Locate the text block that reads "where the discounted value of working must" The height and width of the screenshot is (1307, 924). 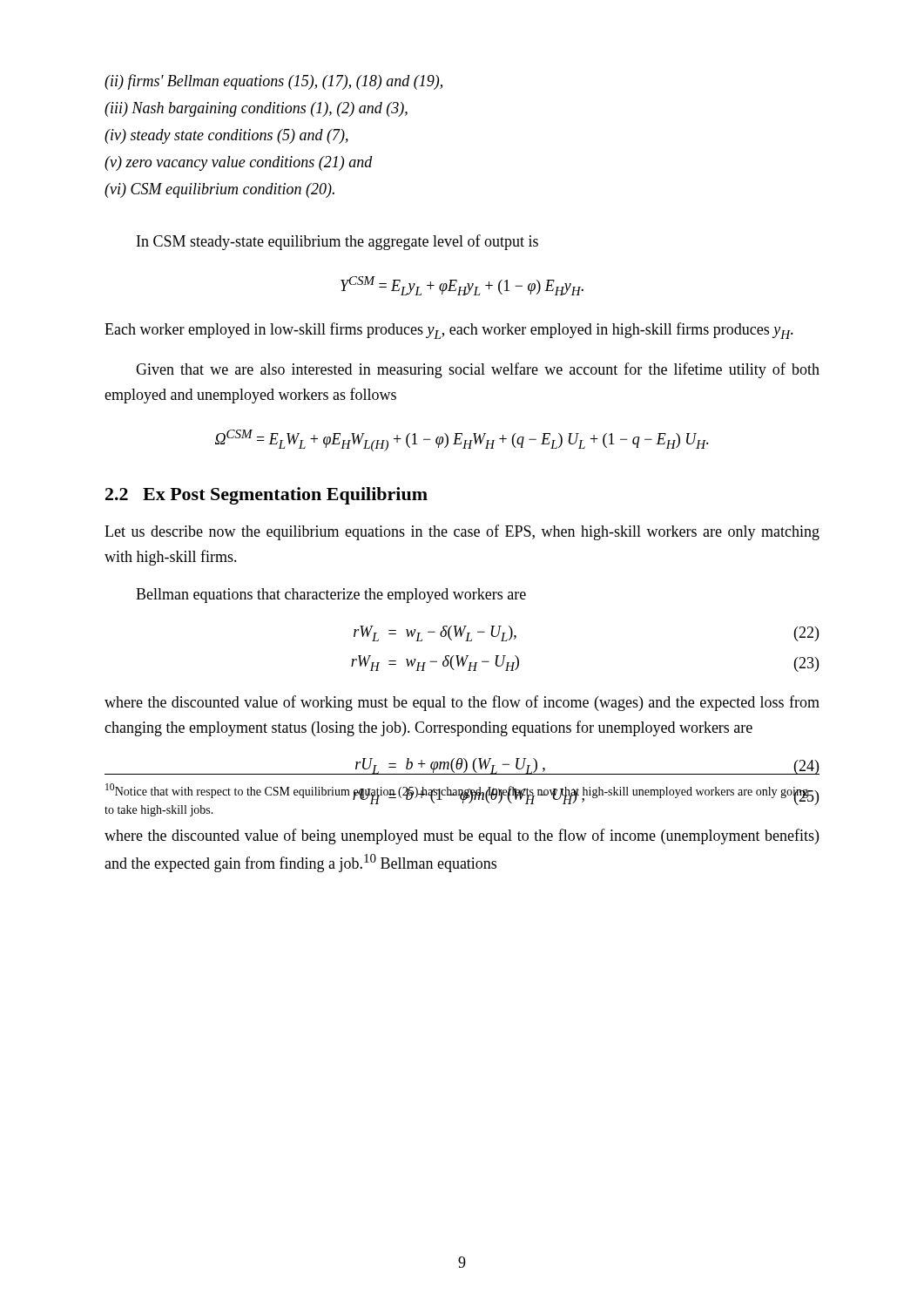(462, 715)
